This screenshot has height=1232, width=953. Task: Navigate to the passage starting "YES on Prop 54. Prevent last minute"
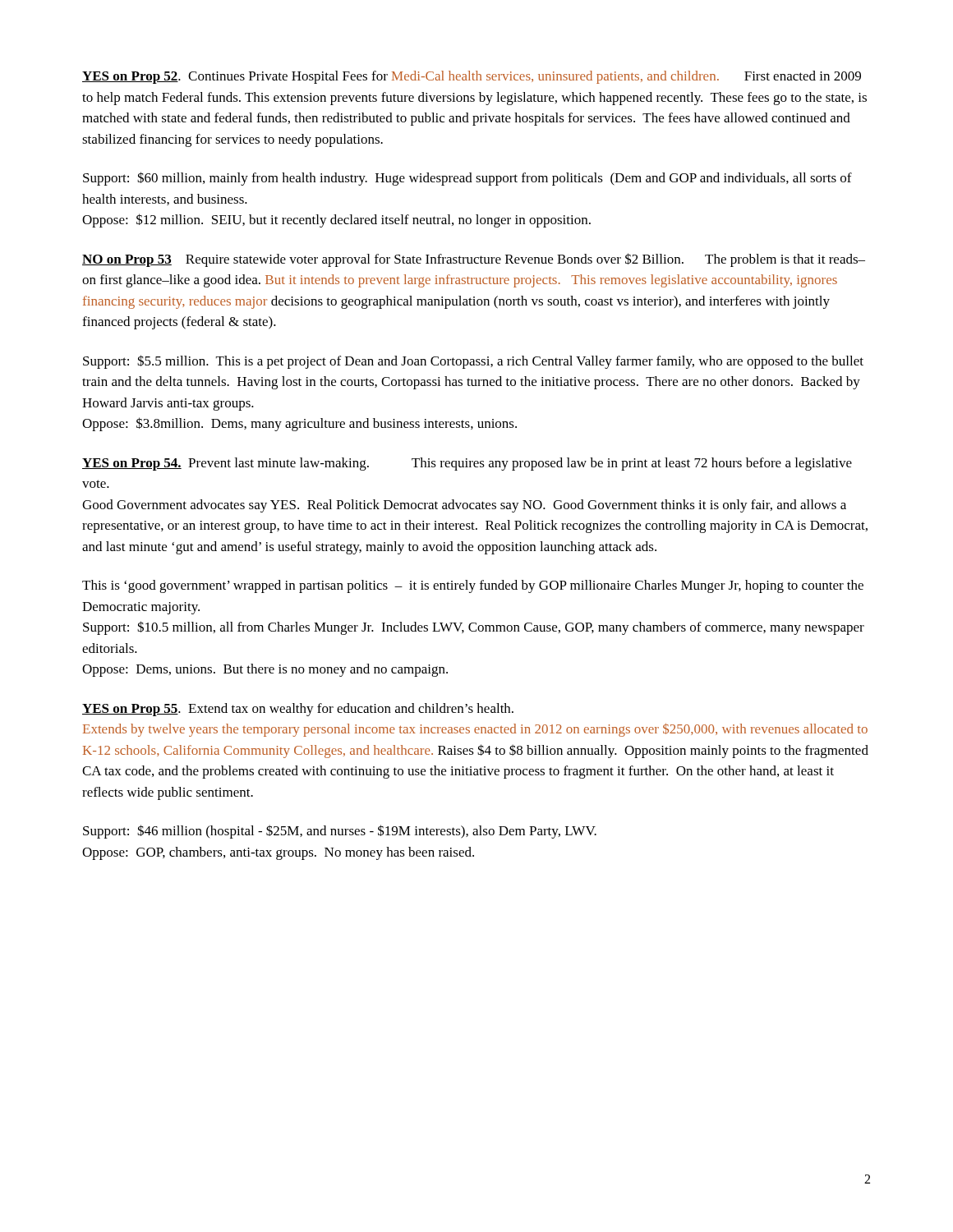pyautogui.click(x=475, y=504)
